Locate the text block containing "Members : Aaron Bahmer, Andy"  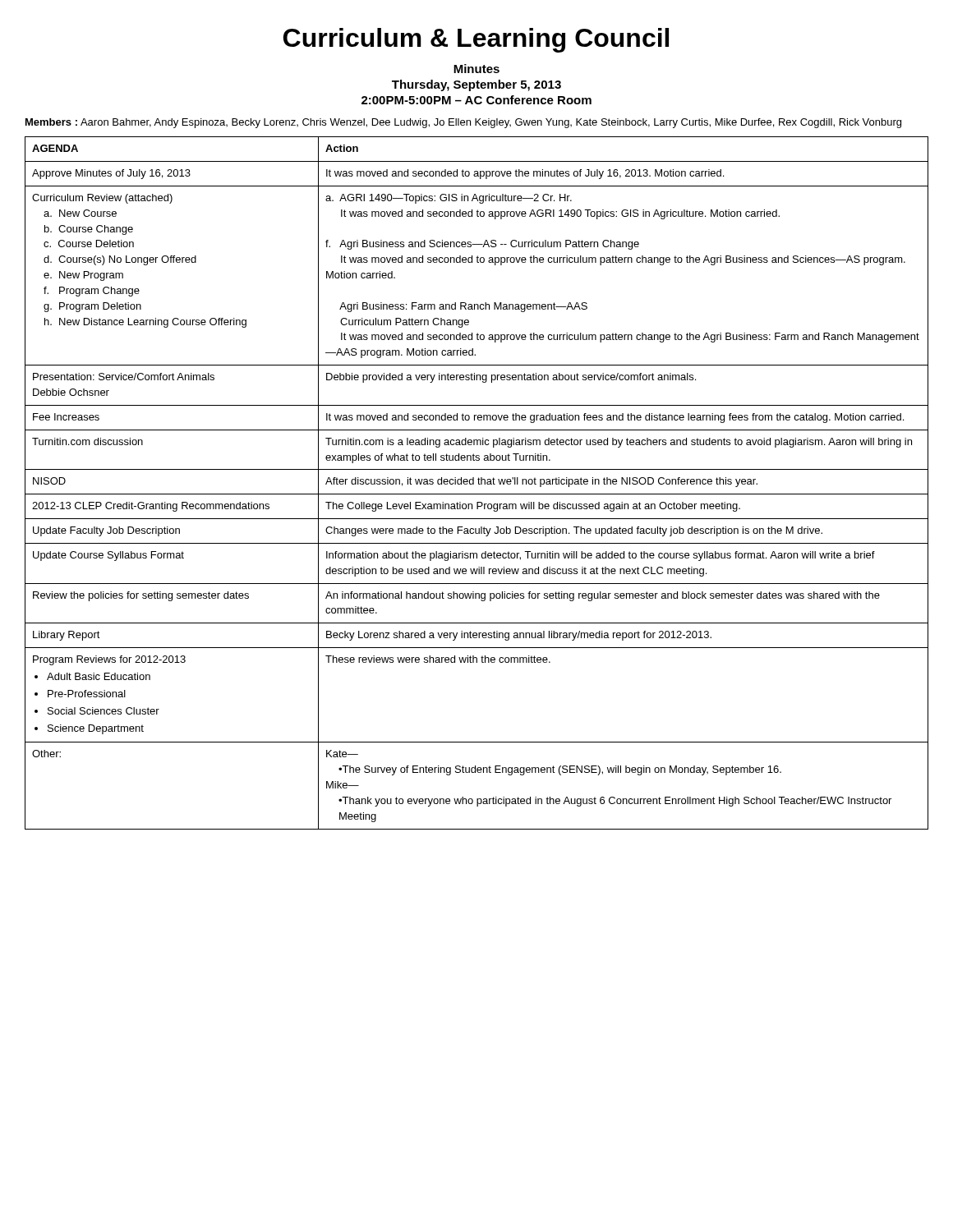tap(463, 122)
